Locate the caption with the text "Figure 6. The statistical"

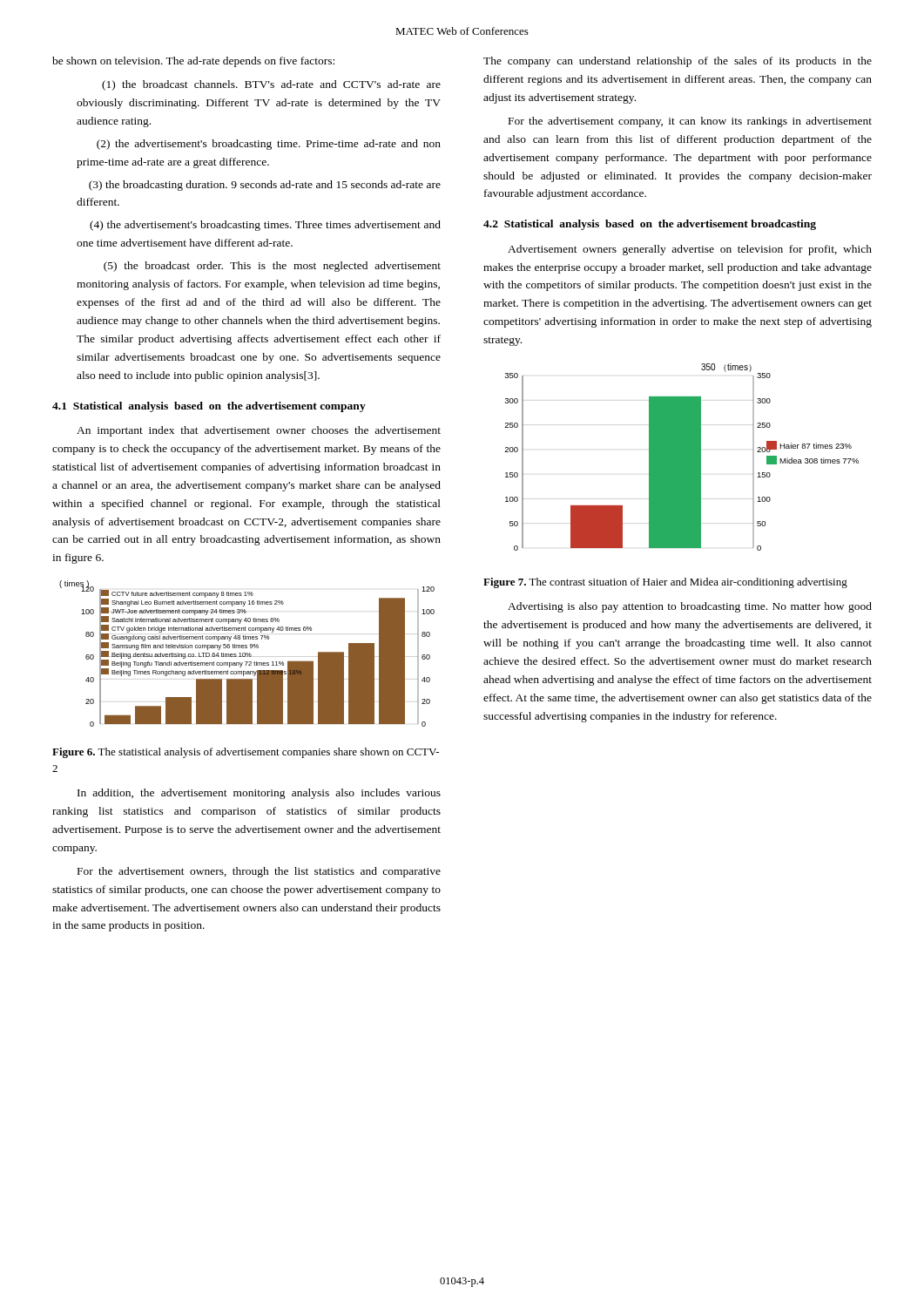click(246, 760)
